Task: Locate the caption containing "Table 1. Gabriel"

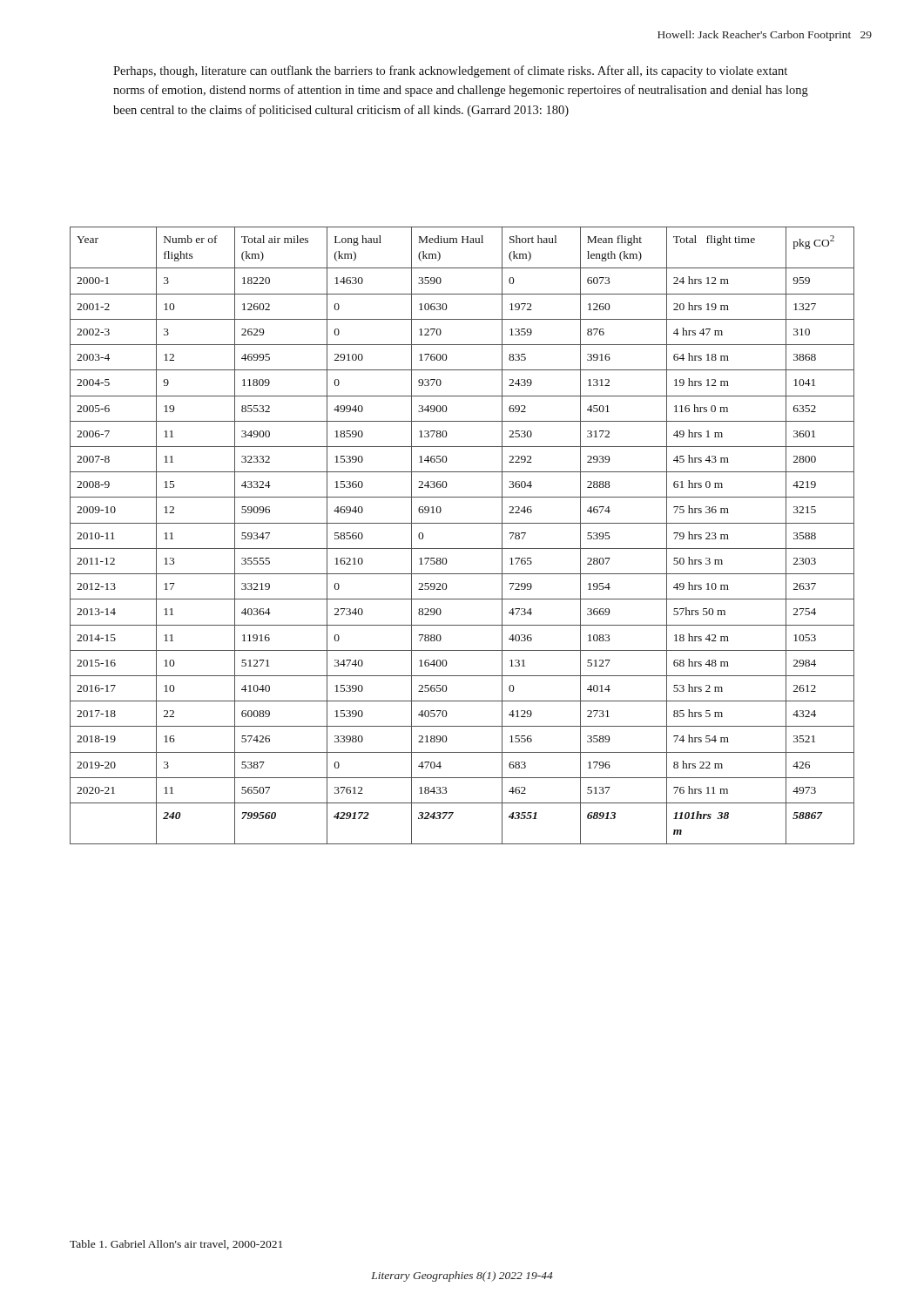Action: coord(176,1244)
